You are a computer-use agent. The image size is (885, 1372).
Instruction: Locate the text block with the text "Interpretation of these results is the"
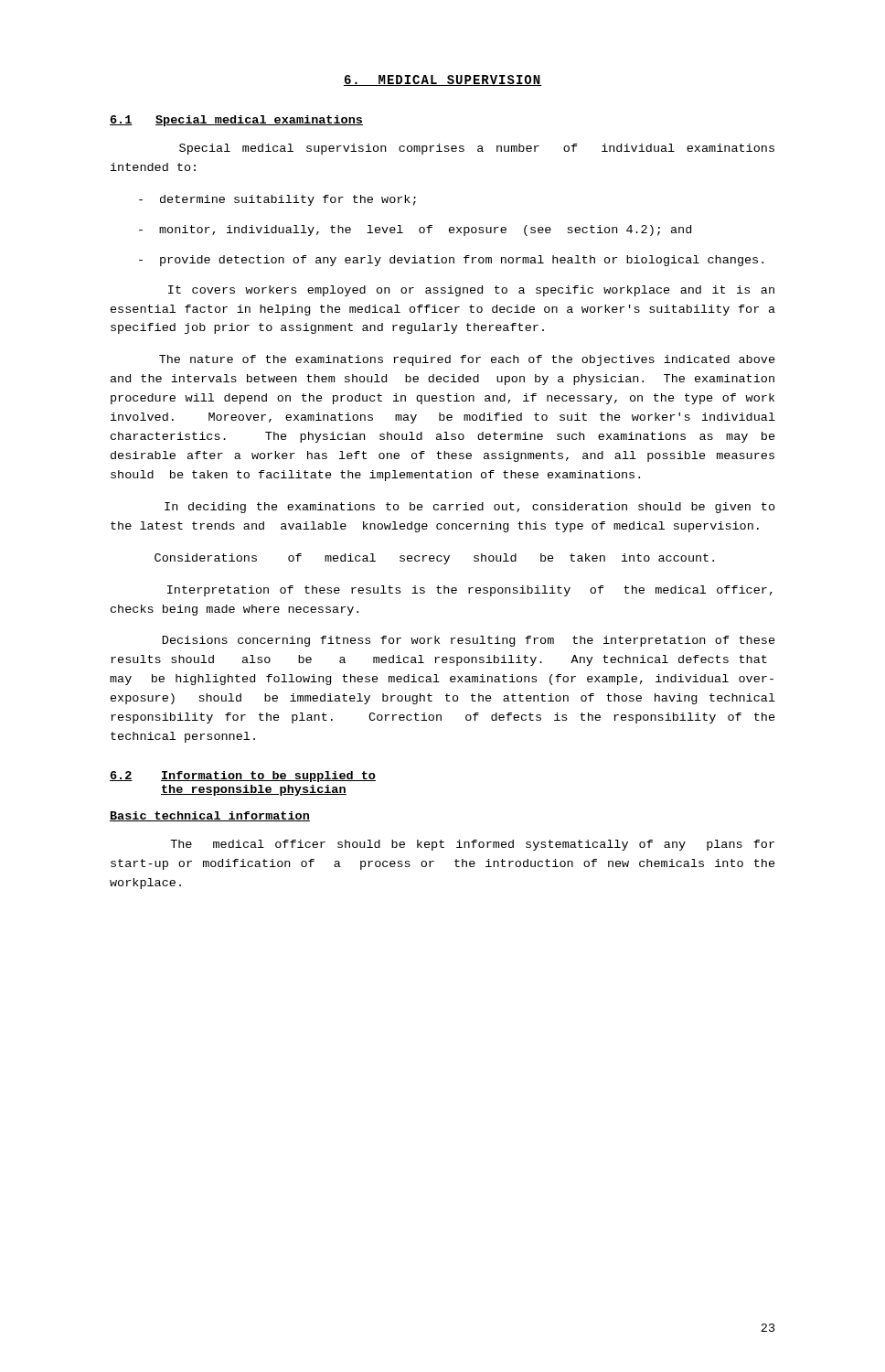442,600
